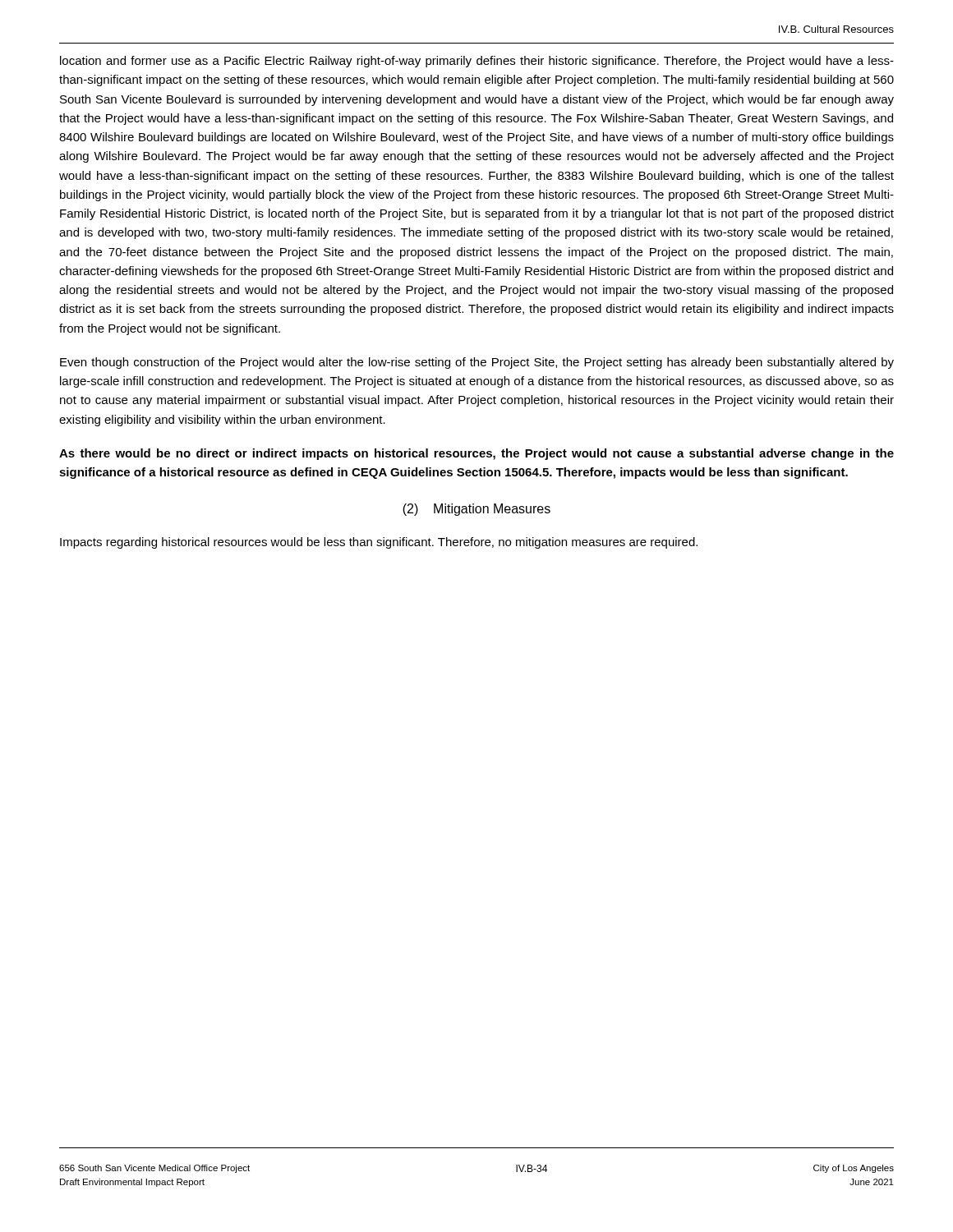Click where it says "(2) Mitigation Measures"

coord(476,509)
